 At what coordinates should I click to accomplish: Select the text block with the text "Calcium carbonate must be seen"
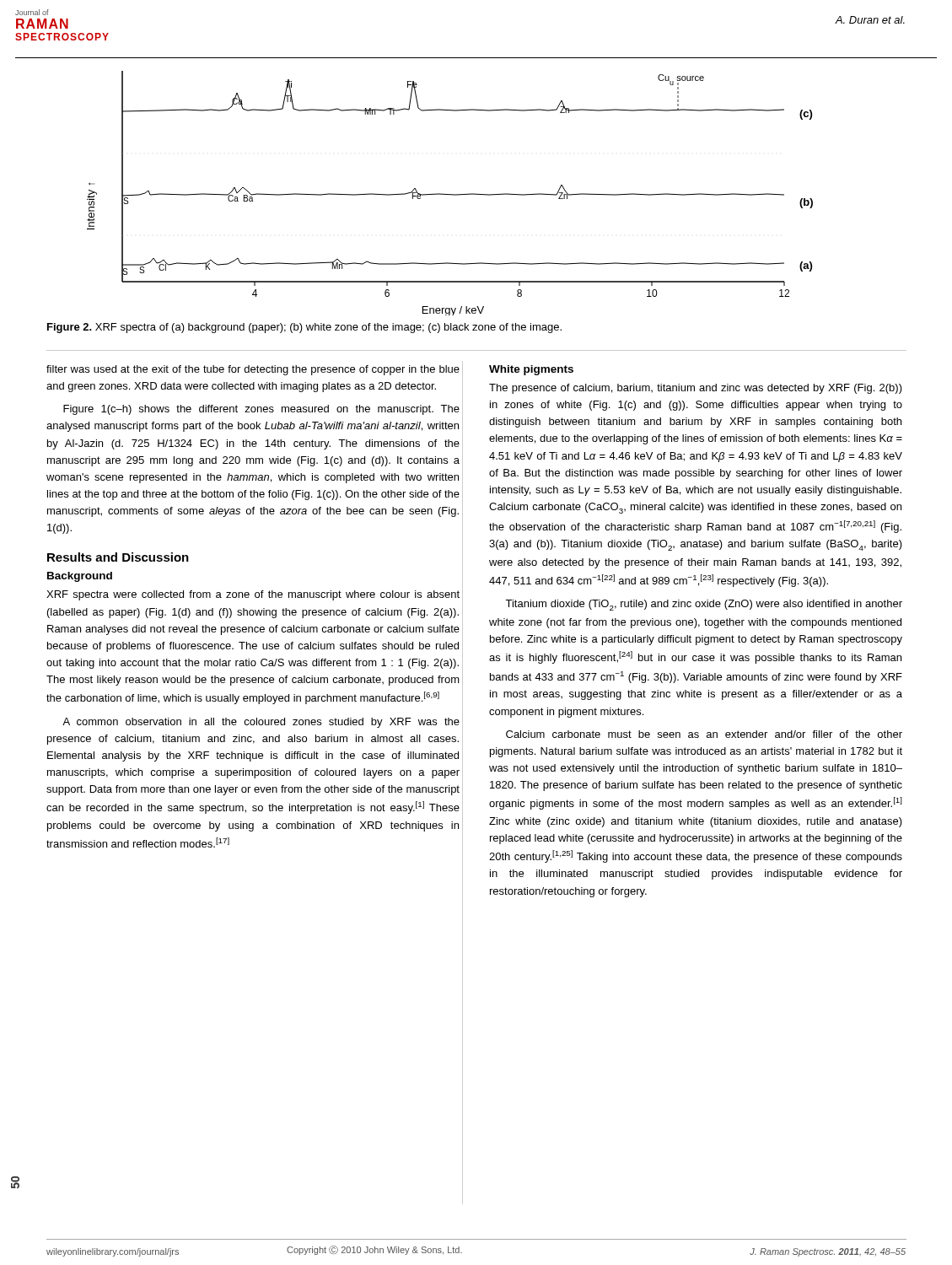coord(696,812)
